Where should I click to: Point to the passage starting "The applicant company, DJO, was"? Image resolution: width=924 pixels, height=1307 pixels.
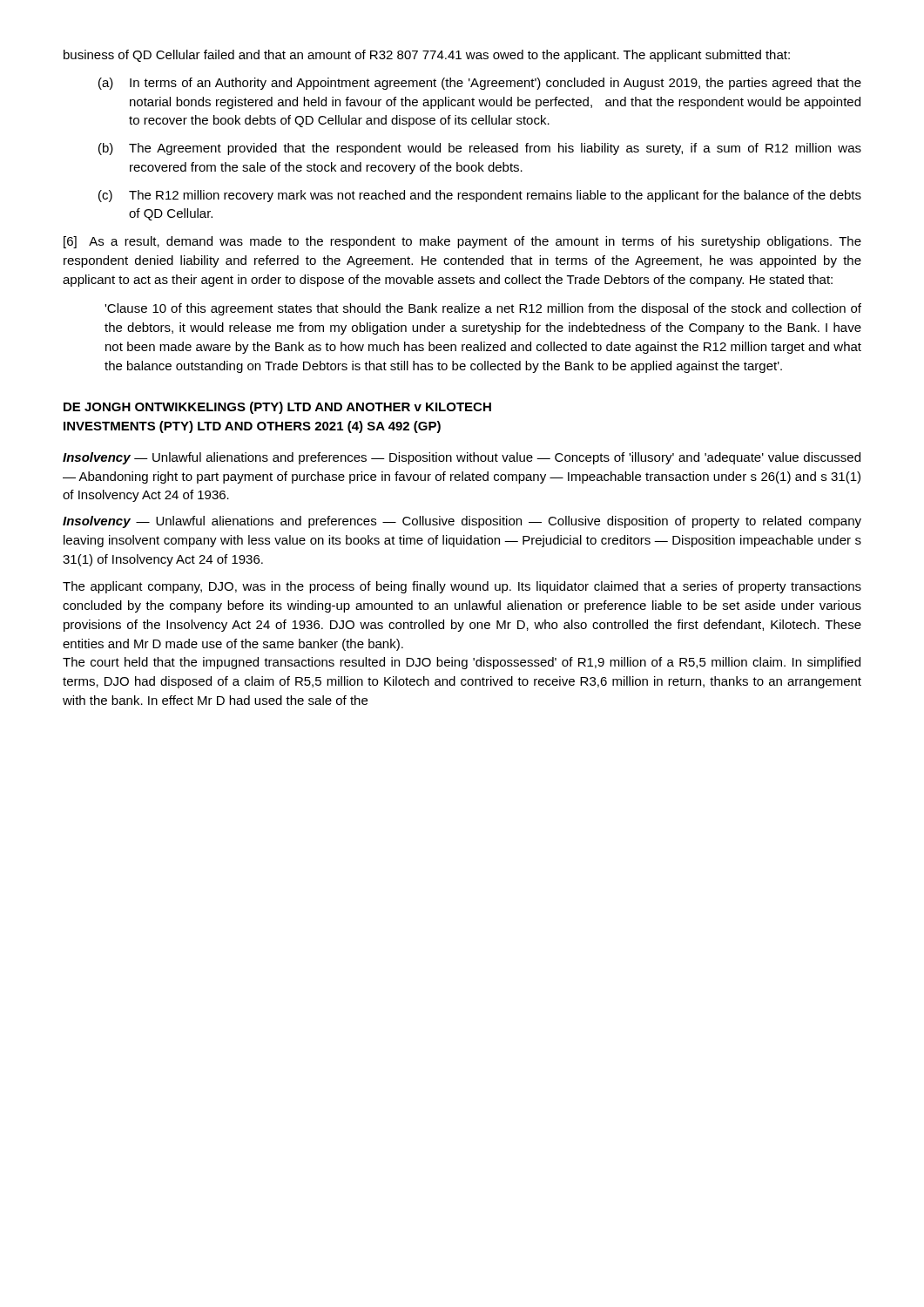462,587
